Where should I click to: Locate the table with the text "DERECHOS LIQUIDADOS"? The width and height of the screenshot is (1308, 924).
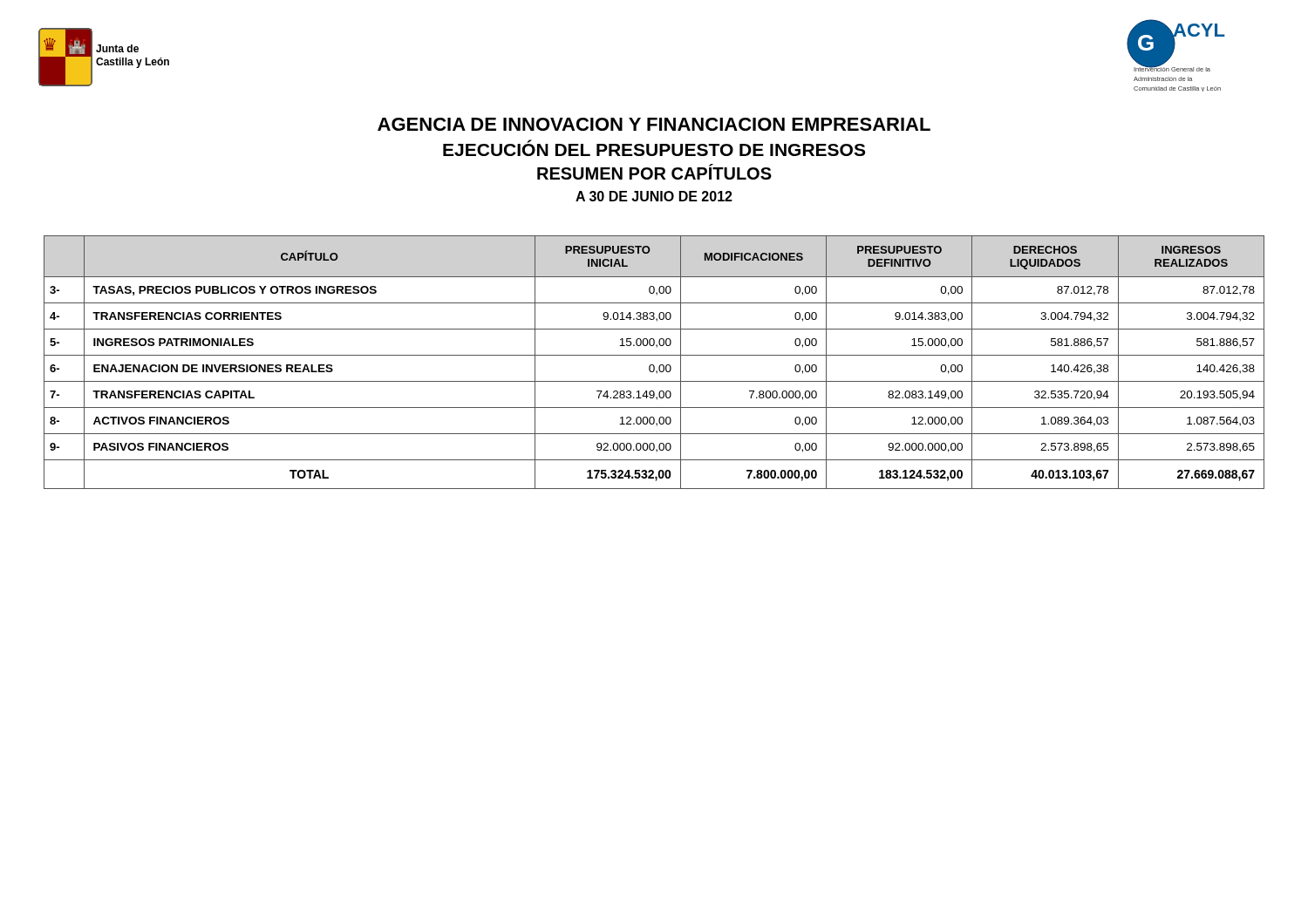click(x=654, y=362)
